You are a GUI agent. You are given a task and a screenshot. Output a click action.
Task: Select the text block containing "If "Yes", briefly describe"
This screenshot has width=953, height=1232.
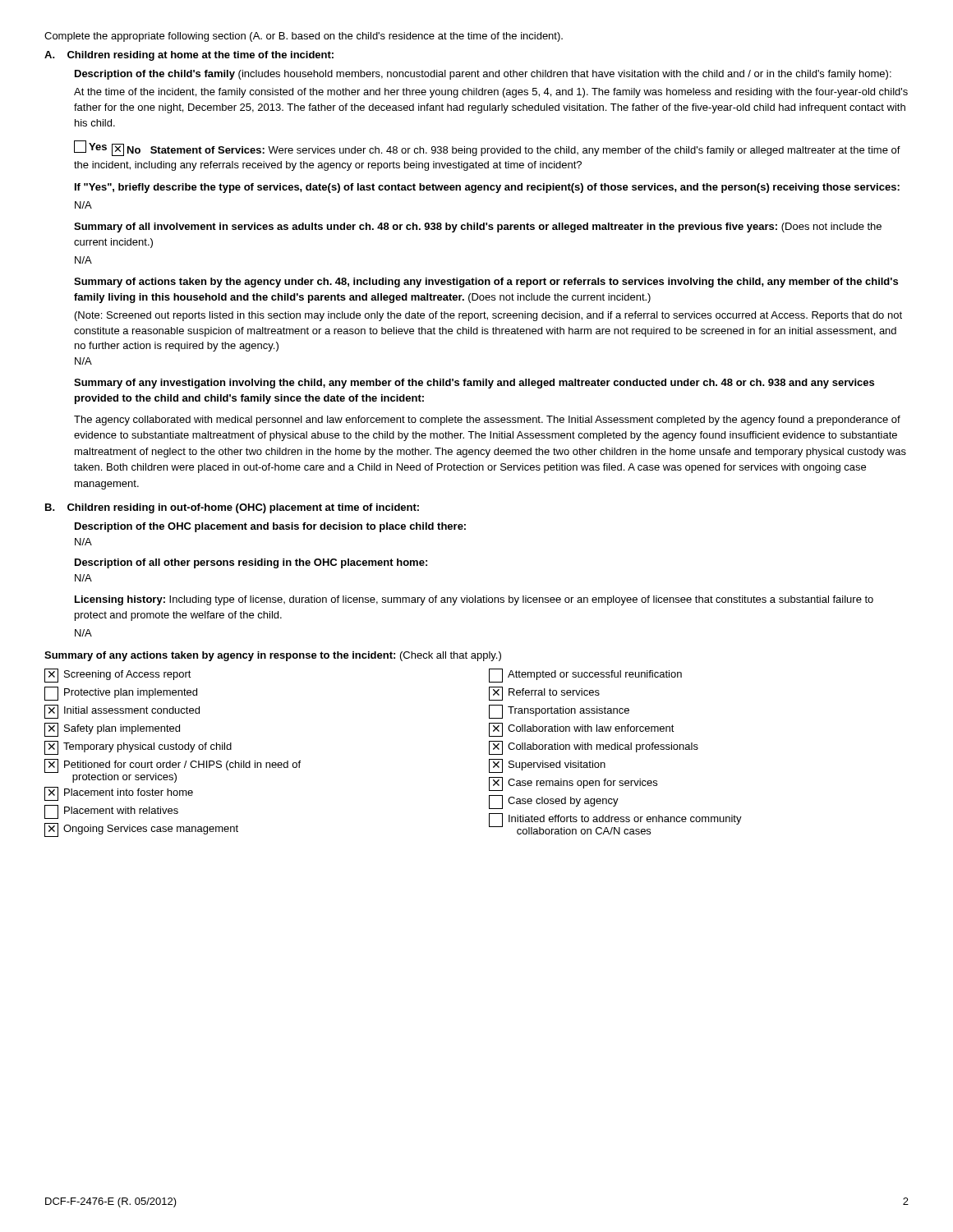pos(487,187)
